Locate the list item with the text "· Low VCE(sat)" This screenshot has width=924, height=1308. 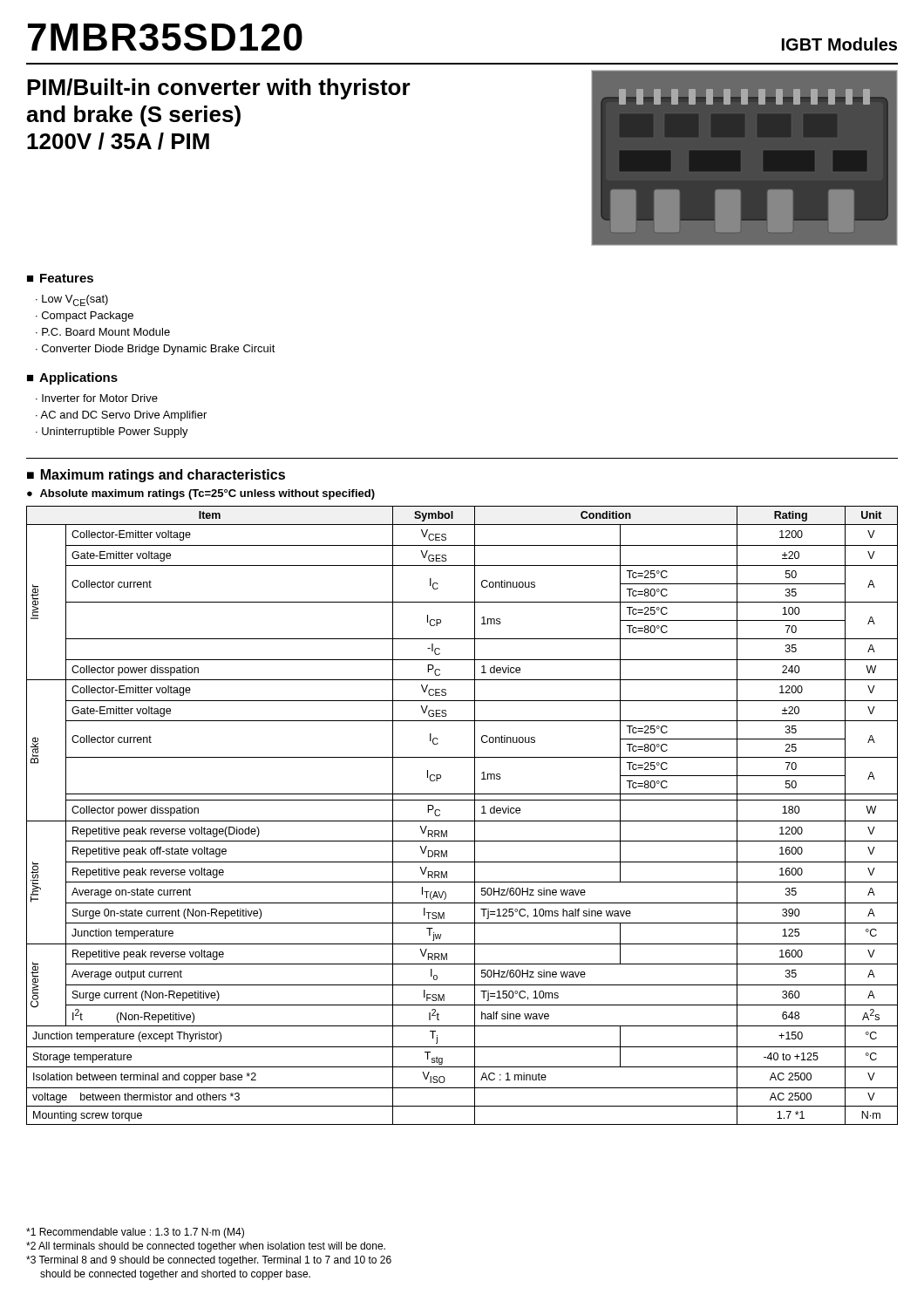tap(72, 300)
